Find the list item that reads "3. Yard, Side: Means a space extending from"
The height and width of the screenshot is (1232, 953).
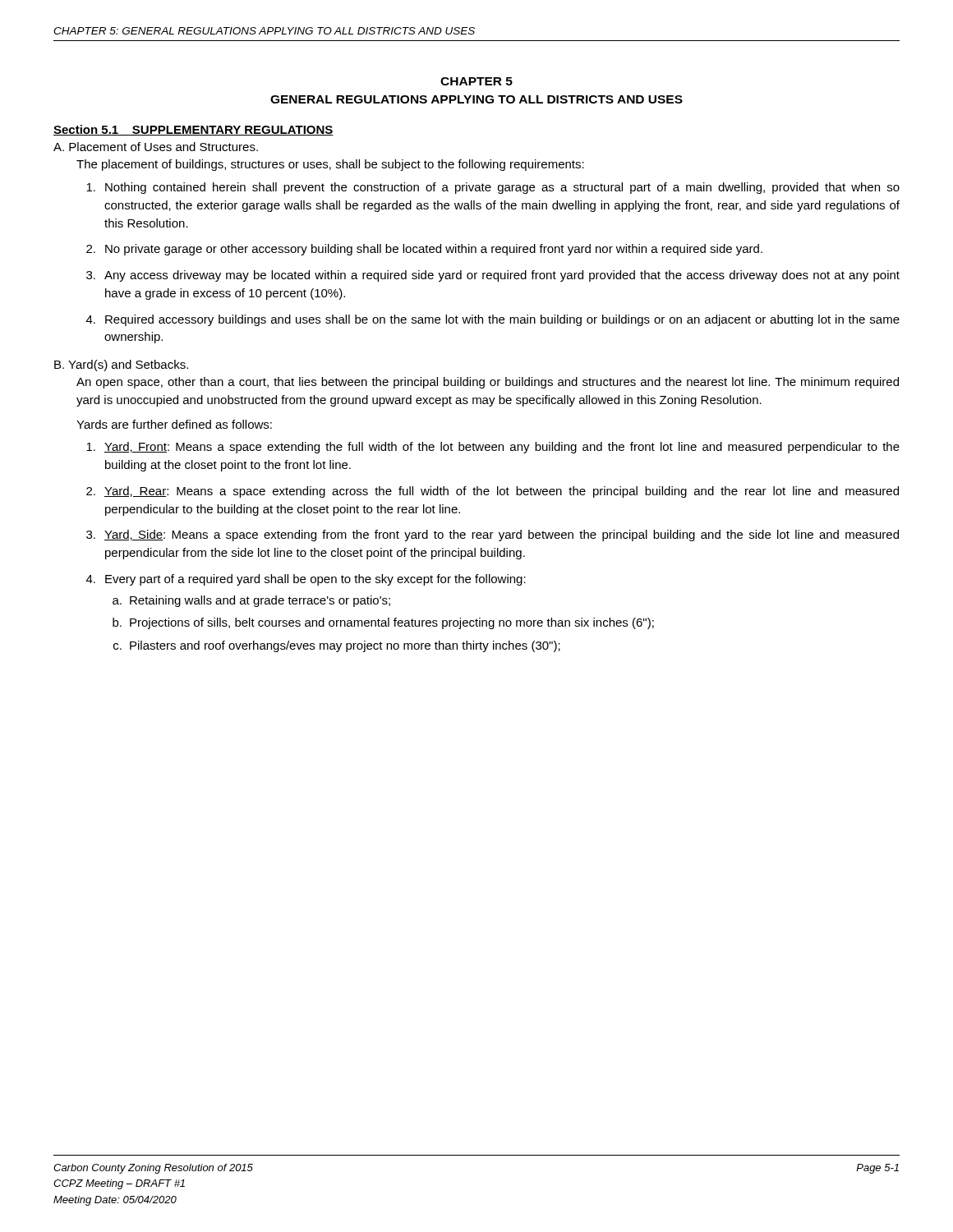coord(476,544)
